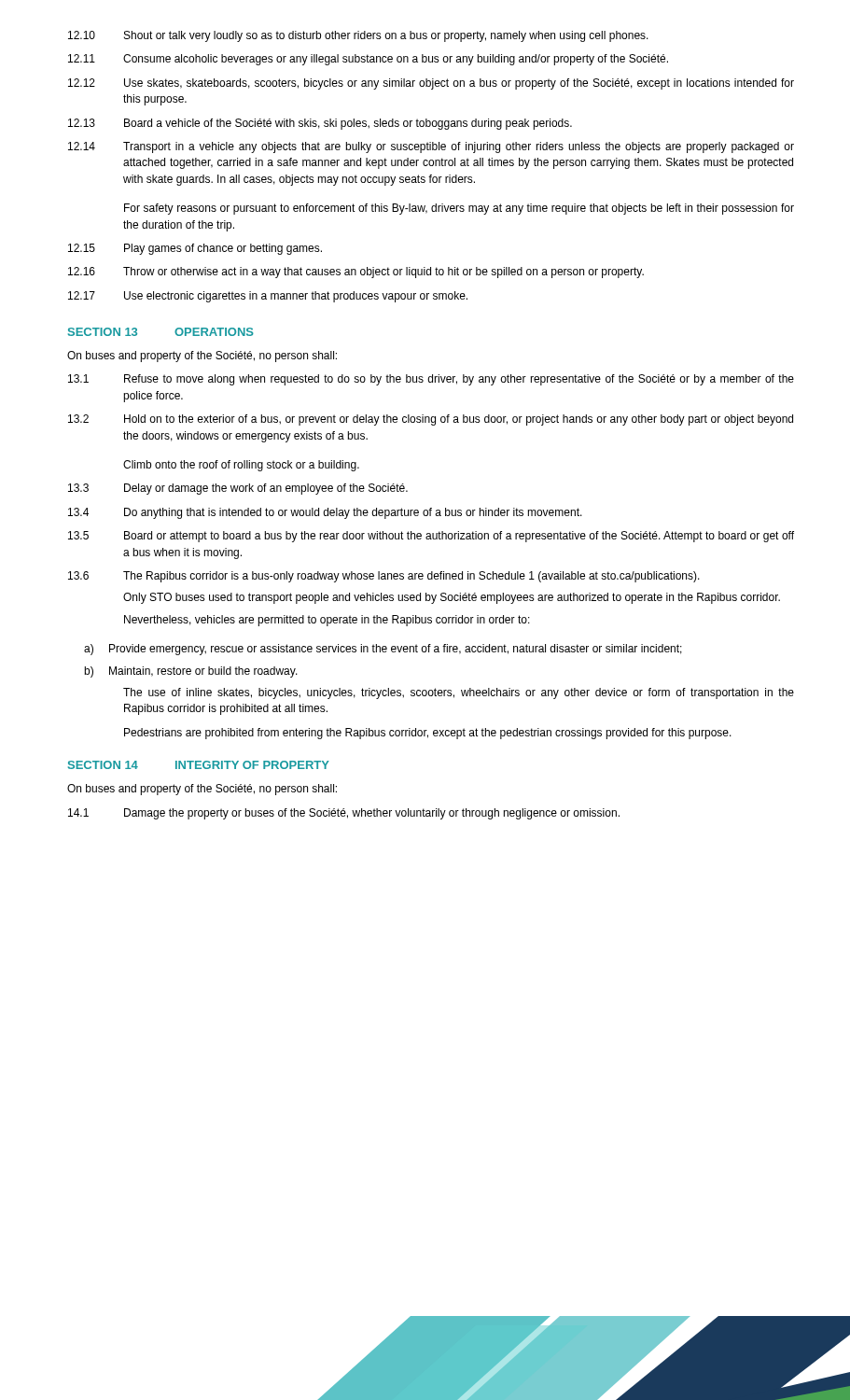Where is the passage that starts "12.16 Throw or otherwise act in"?
Viewport: 850px width, 1400px height.
click(x=431, y=273)
